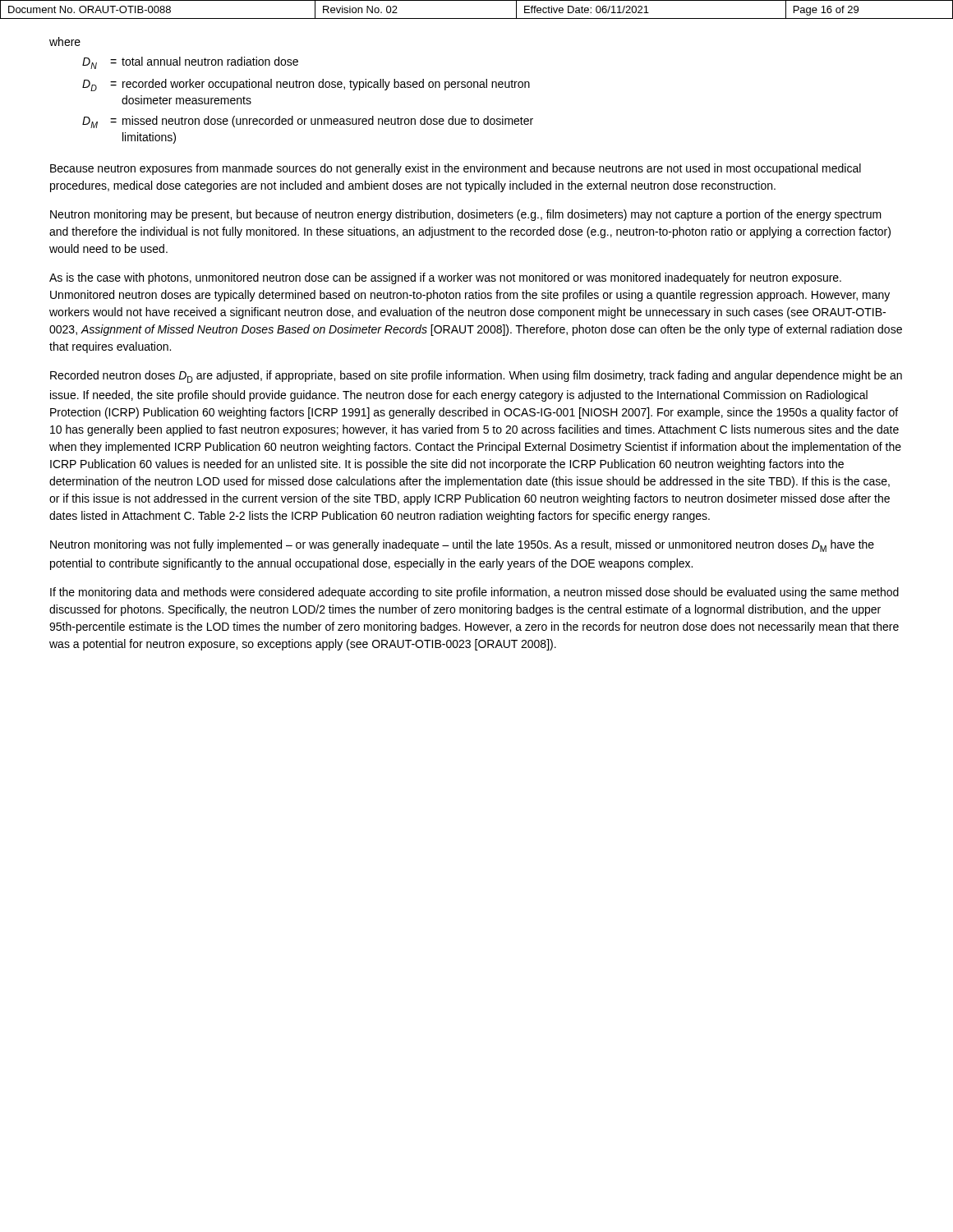This screenshot has width=953, height=1232.
Task: Select the list item that reads "DN = total"
Action: (190, 63)
